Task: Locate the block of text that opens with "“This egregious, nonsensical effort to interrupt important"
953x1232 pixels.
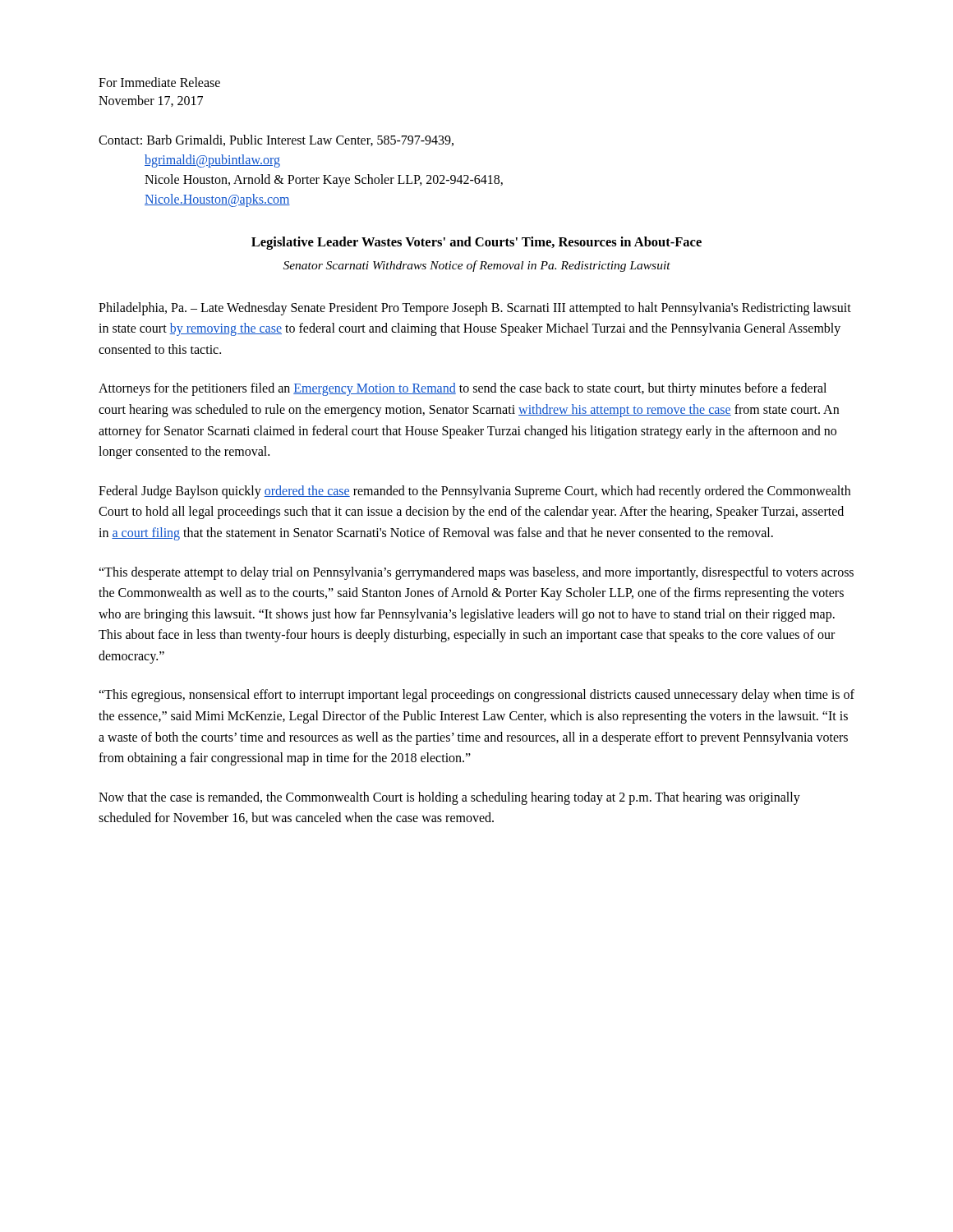Action: tap(476, 726)
